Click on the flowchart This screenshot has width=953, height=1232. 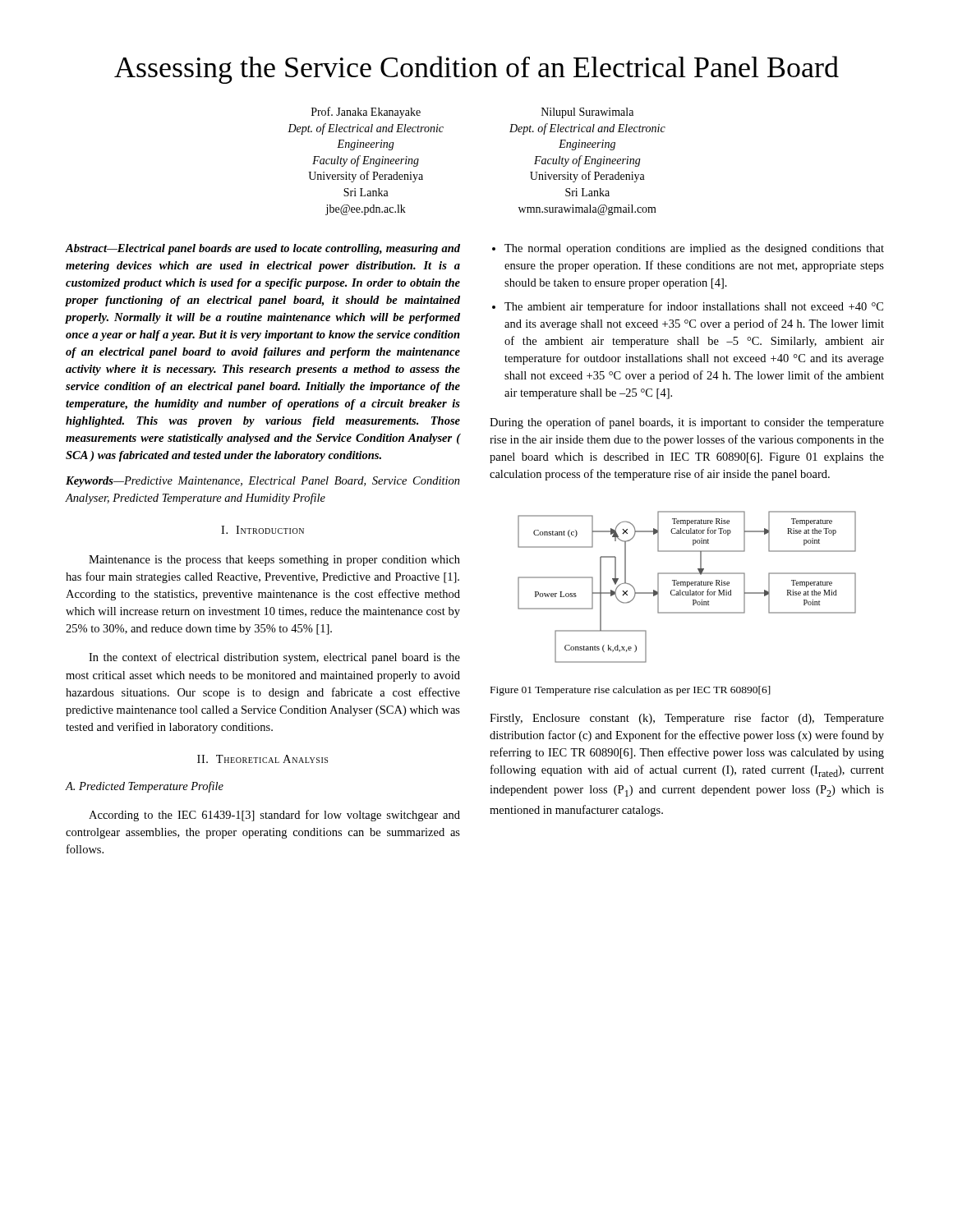pos(687,584)
